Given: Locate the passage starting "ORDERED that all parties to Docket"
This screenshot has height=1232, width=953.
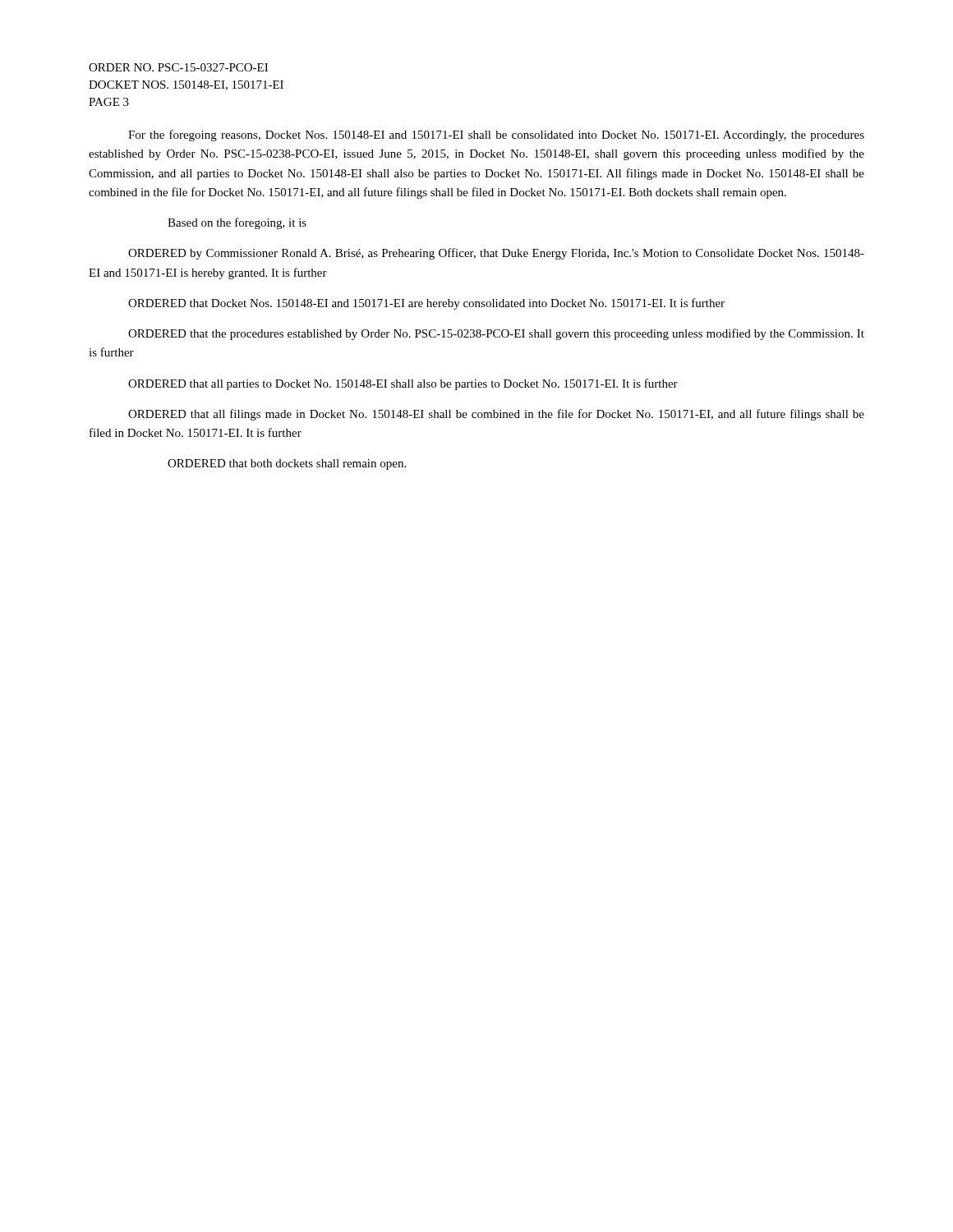Looking at the screenshot, I should pos(403,383).
